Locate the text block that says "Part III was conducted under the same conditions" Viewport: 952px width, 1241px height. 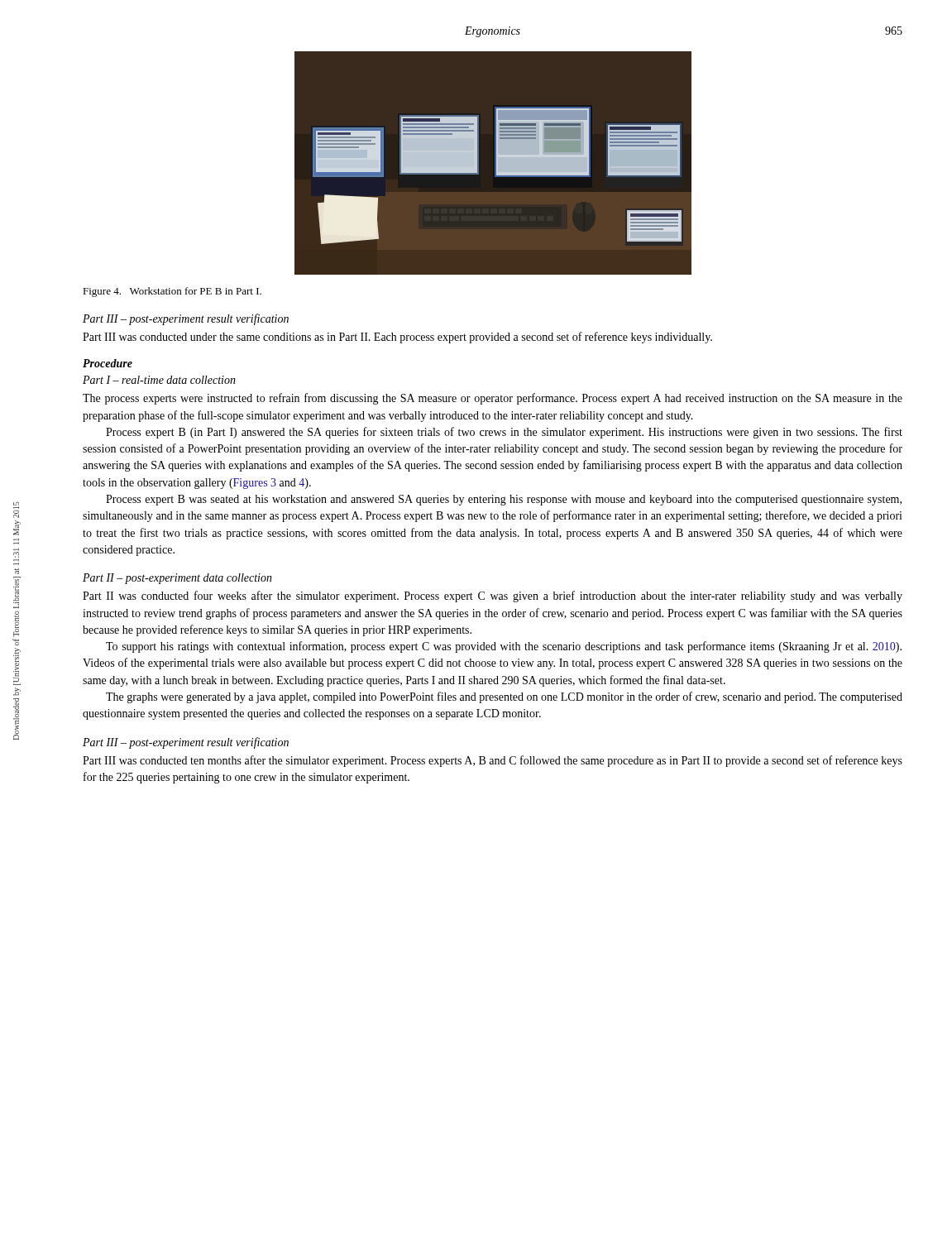point(493,338)
